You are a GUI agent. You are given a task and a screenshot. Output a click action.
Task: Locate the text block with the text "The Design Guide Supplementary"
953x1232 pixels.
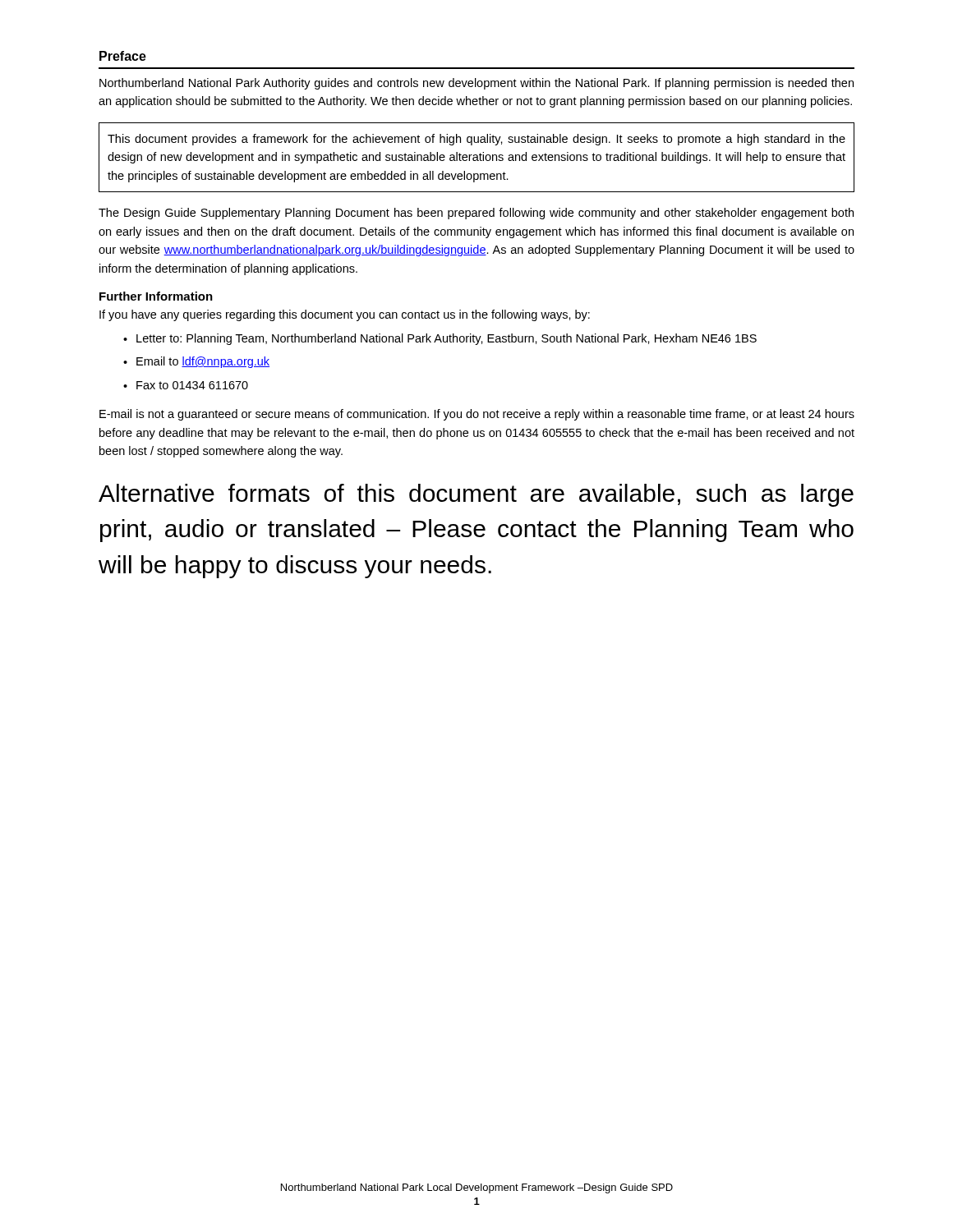click(476, 241)
